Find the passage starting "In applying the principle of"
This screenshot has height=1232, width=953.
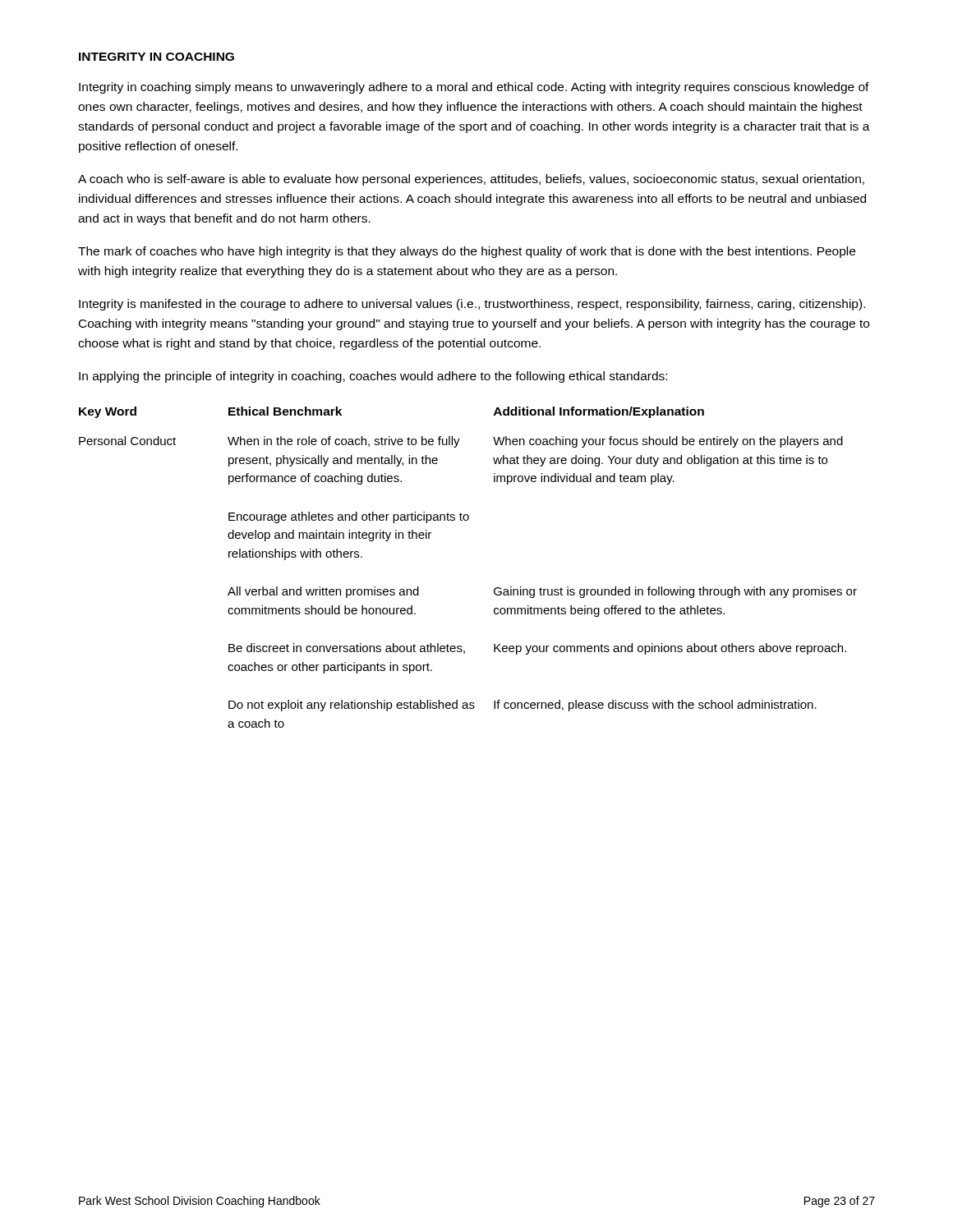[x=373, y=376]
